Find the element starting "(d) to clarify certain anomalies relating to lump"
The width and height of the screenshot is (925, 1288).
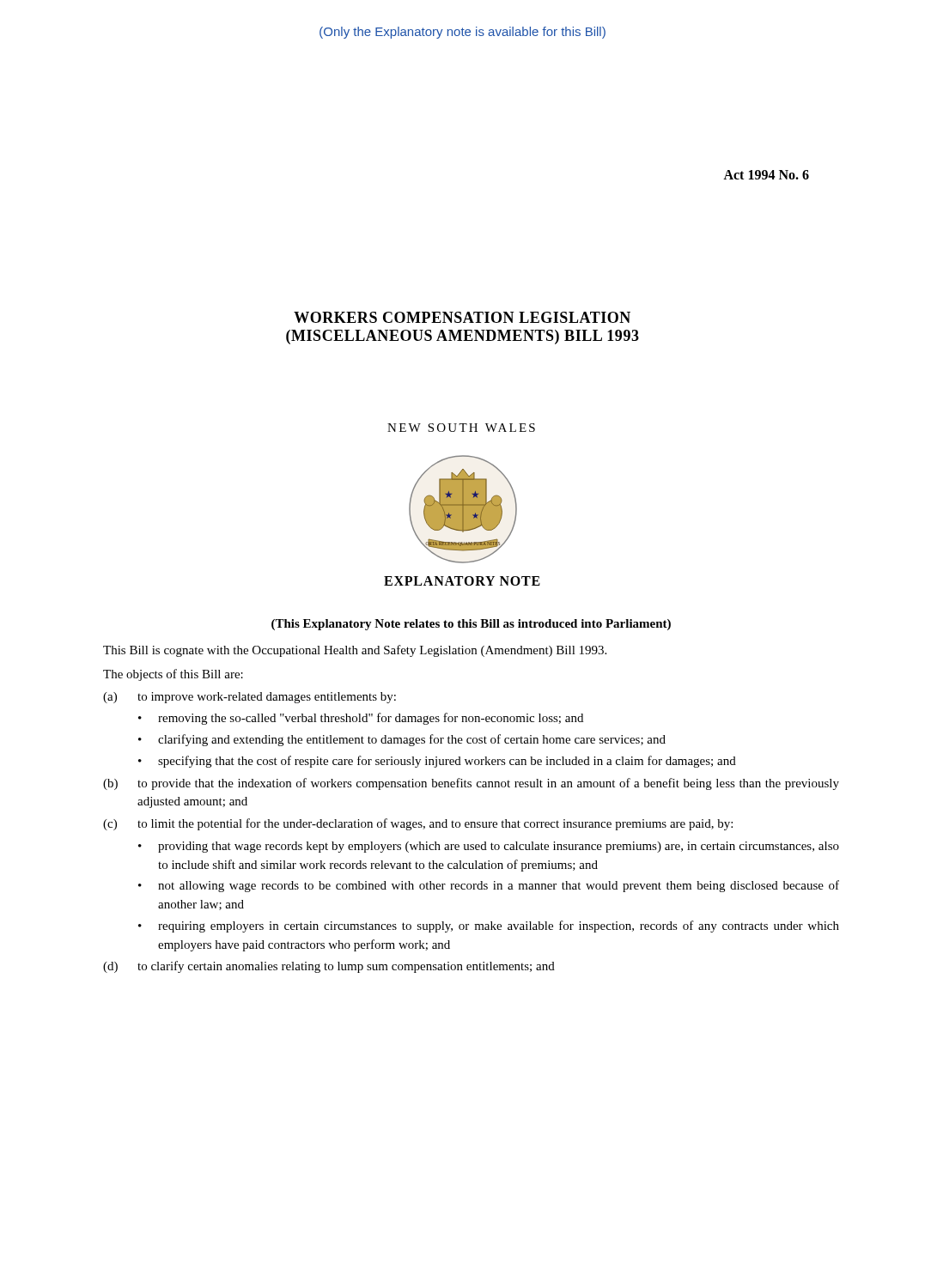pyautogui.click(x=471, y=967)
